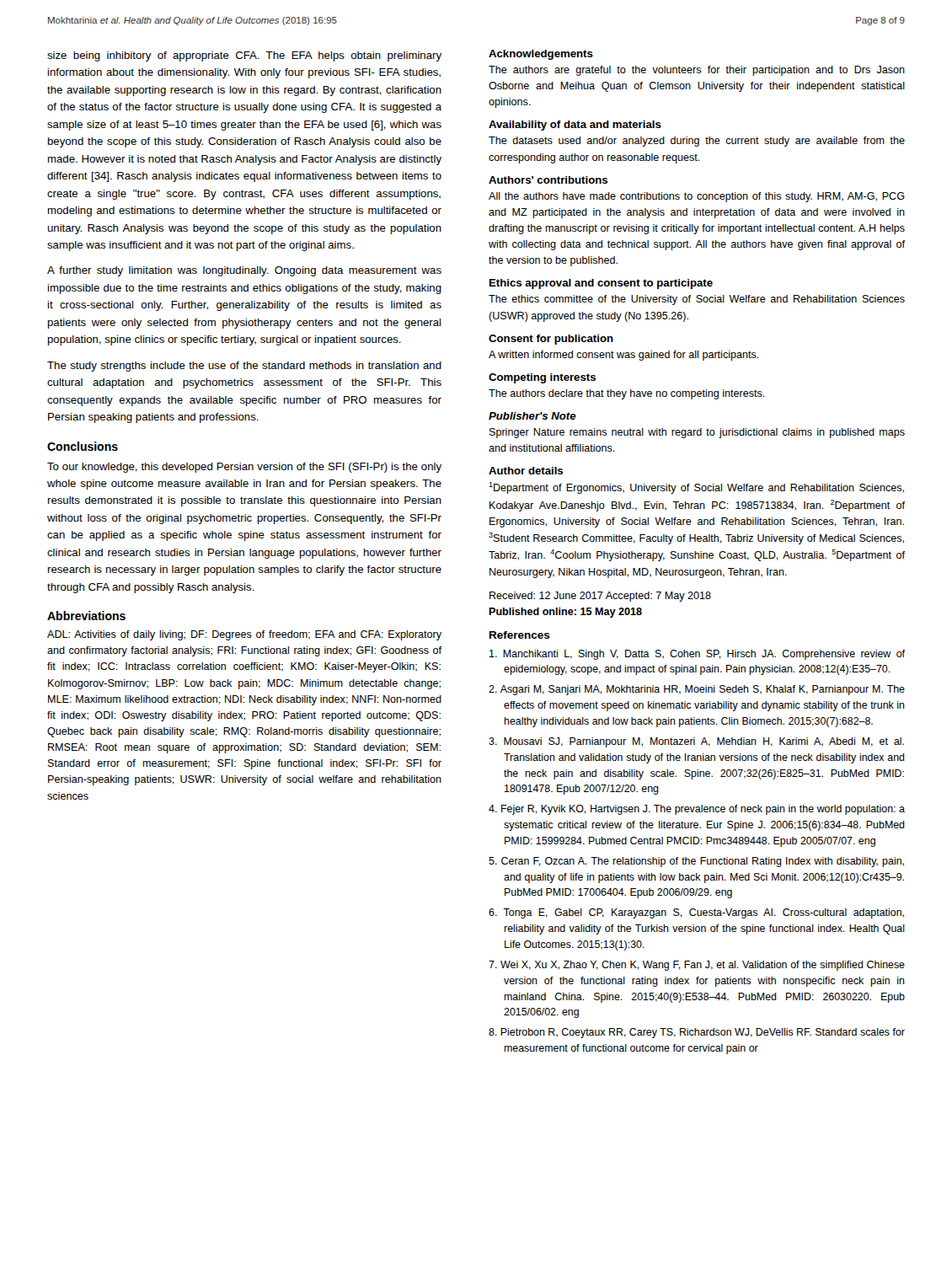The width and height of the screenshot is (952, 1264).
Task: Find the block on this page that starts "The authors are"
Action: [697, 86]
